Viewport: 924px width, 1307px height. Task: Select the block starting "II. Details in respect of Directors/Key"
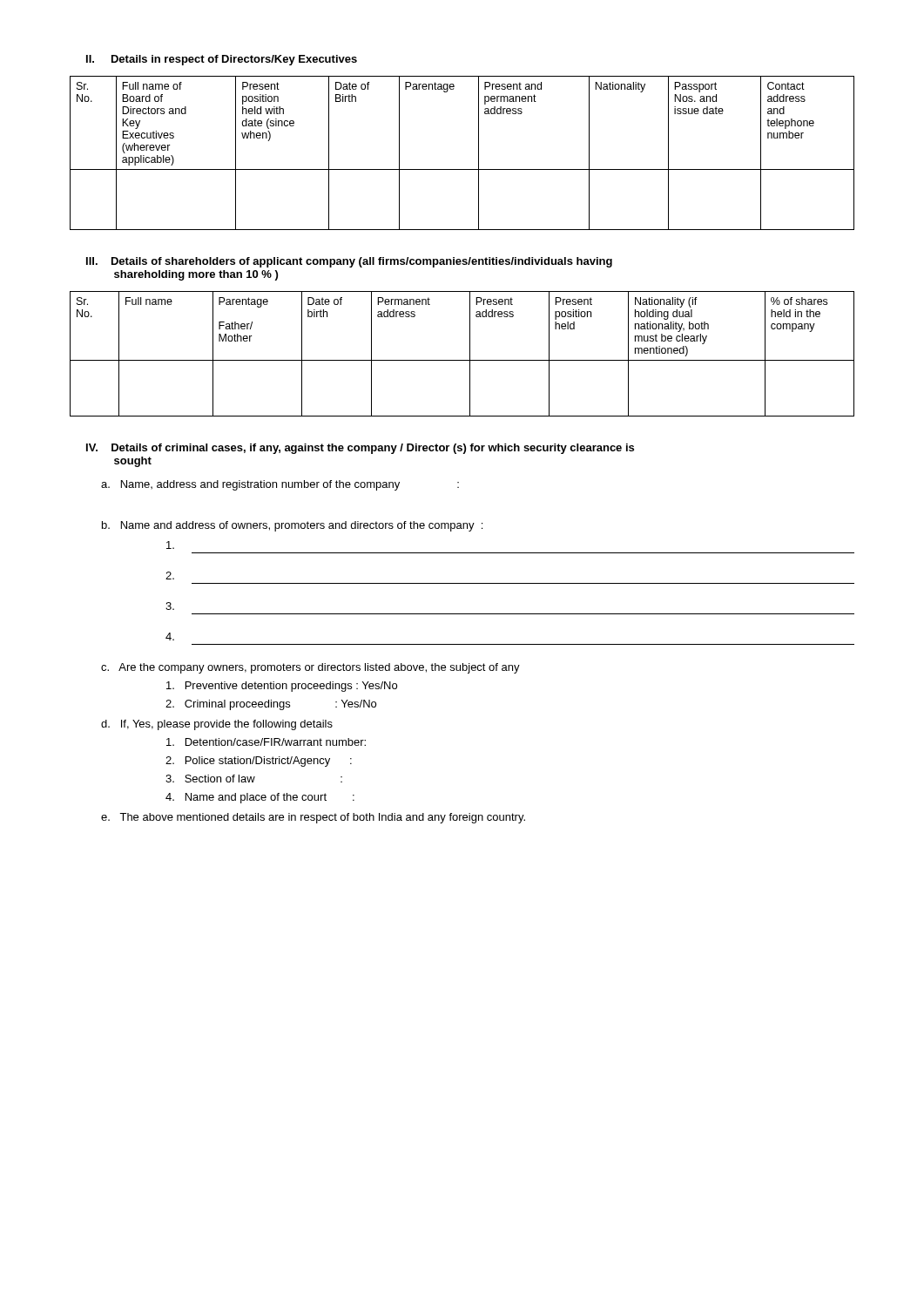point(213,59)
